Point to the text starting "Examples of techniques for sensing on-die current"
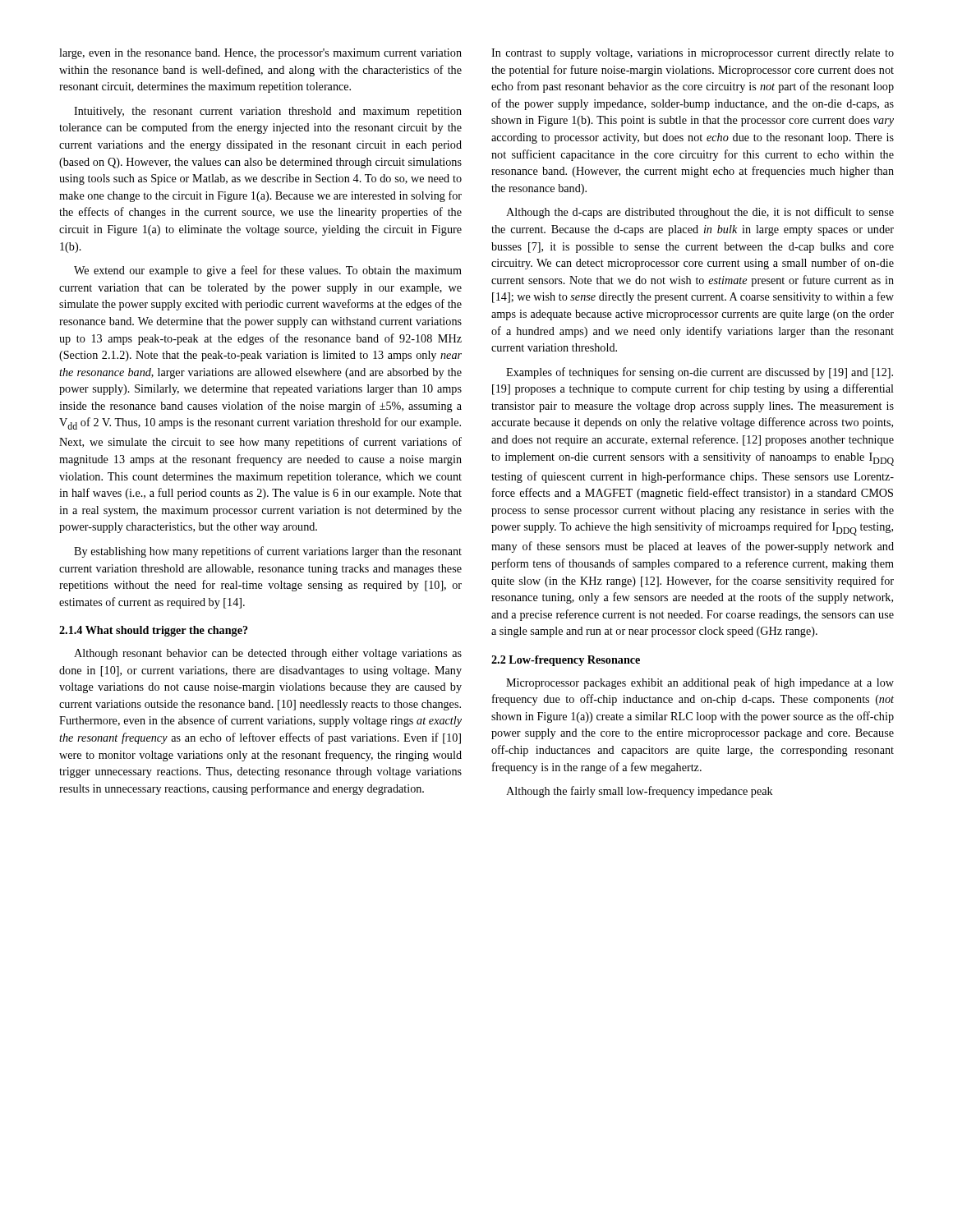The height and width of the screenshot is (1232, 953). (x=693, y=502)
